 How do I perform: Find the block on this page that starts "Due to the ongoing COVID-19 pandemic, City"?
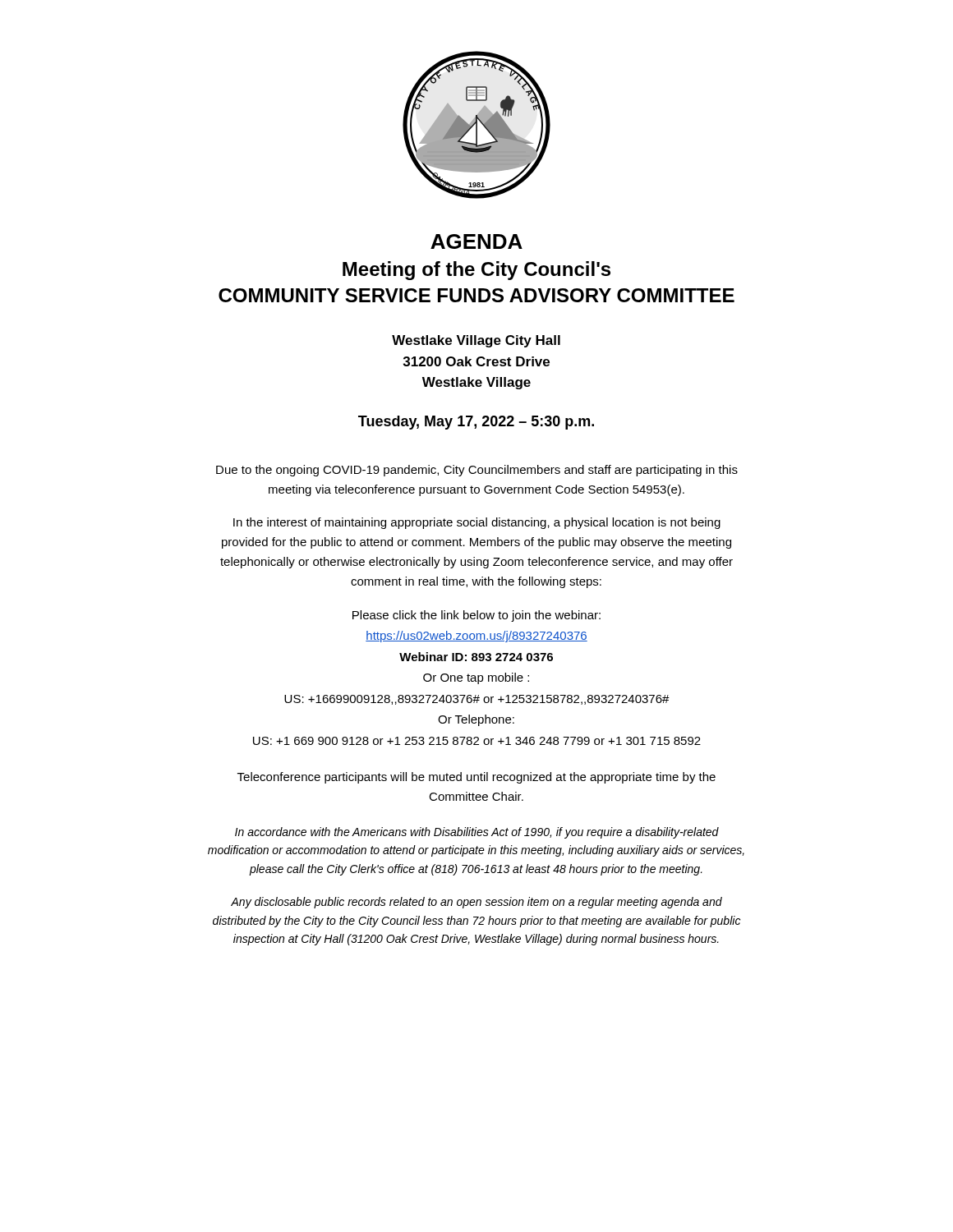[x=476, y=479]
